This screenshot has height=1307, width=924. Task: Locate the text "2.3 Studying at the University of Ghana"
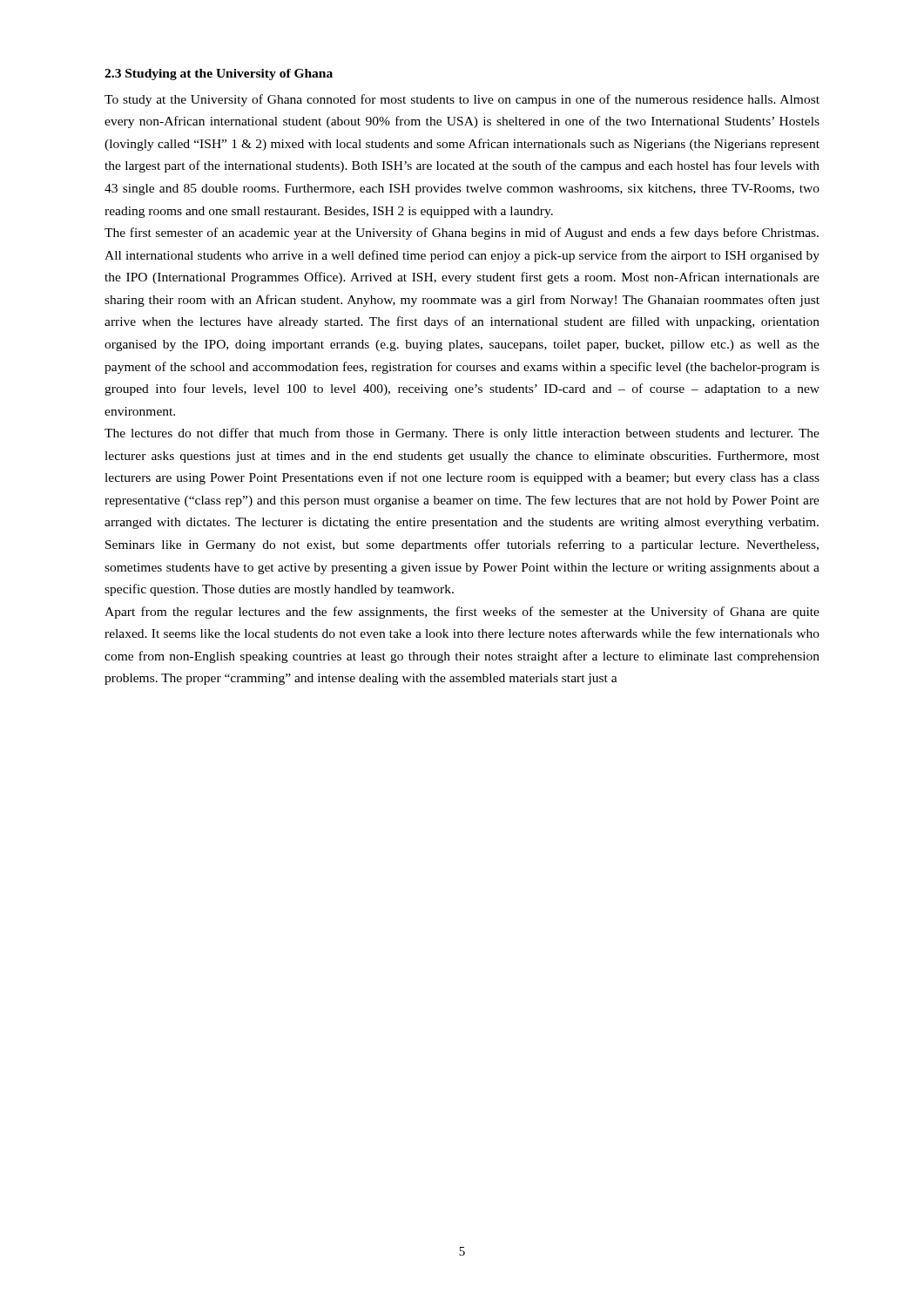point(219,73)
